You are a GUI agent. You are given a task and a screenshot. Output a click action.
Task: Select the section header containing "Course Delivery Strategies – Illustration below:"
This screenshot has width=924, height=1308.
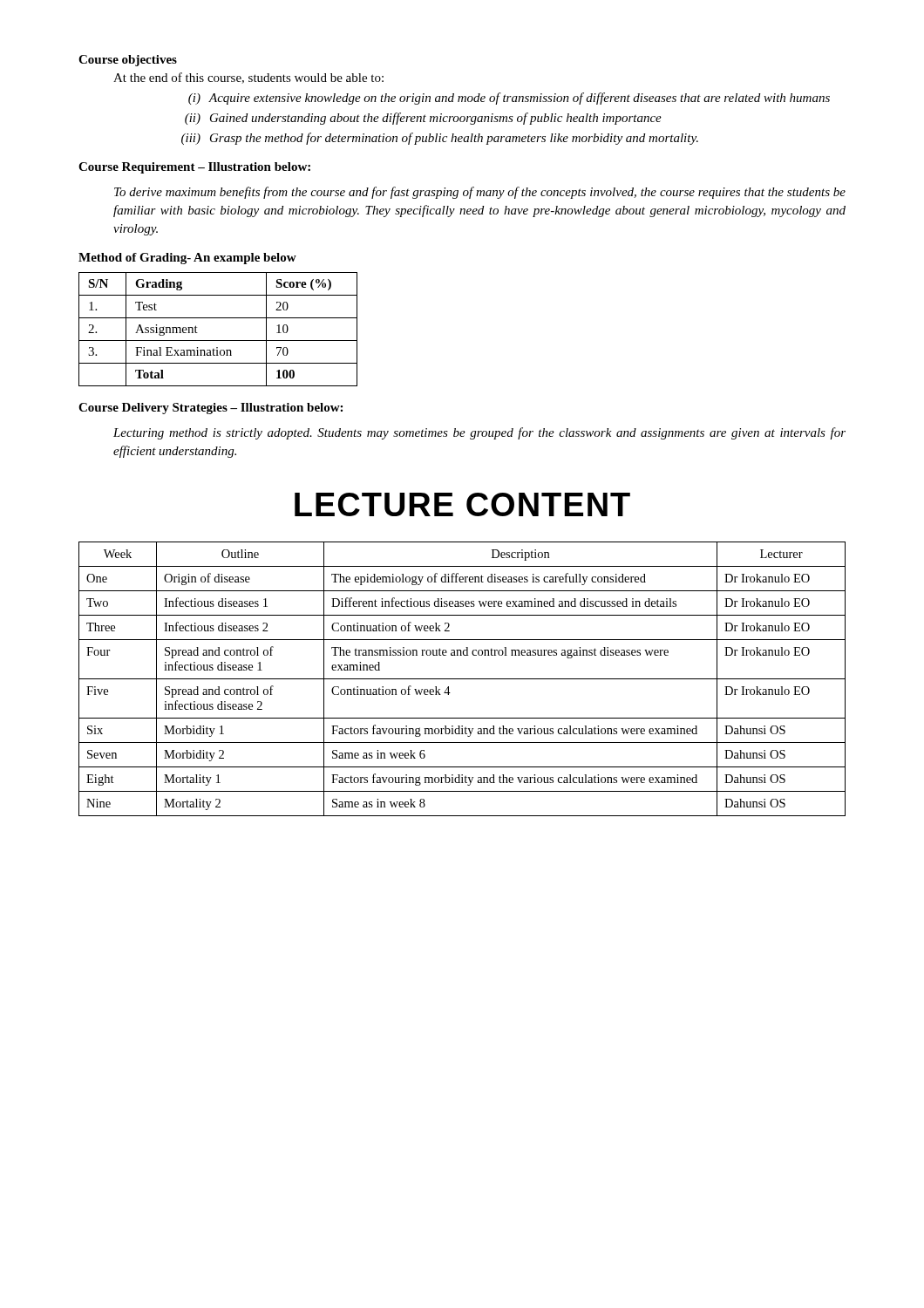pos(211,407)
